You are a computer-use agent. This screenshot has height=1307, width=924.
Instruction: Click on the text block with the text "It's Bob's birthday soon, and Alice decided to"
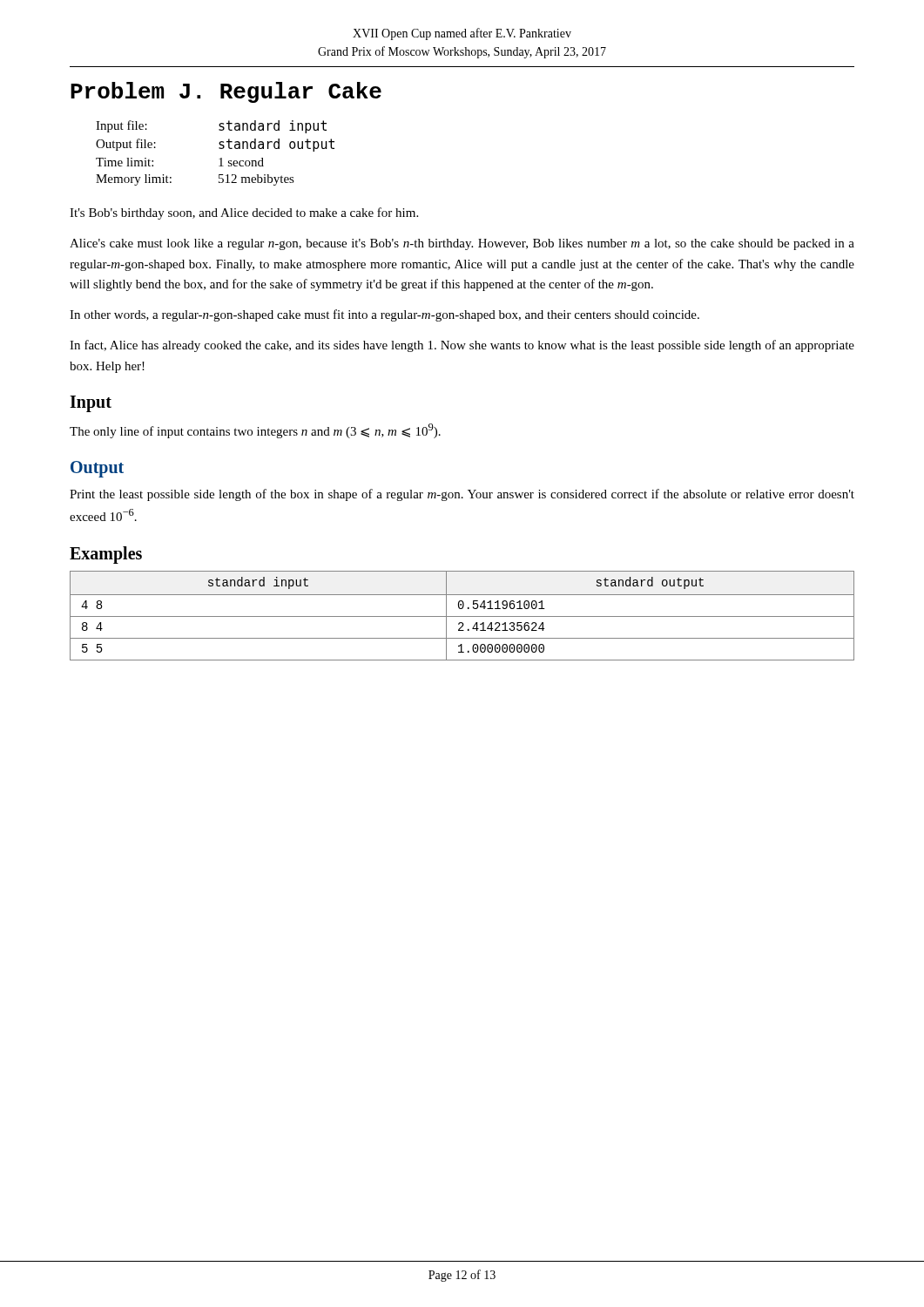pos(244,213)
